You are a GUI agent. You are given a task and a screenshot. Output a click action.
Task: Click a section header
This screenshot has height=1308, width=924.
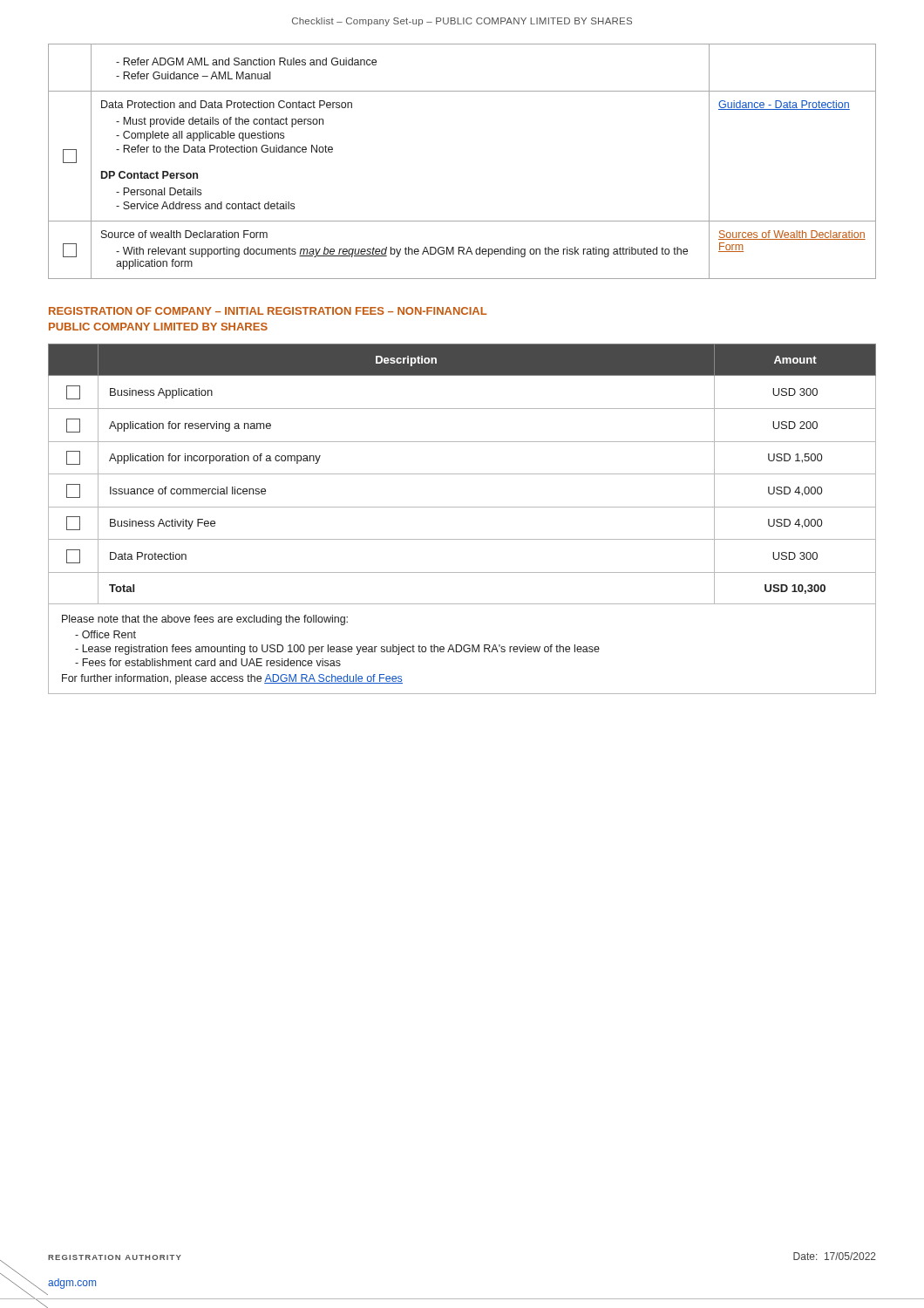[x=267, y=319]
